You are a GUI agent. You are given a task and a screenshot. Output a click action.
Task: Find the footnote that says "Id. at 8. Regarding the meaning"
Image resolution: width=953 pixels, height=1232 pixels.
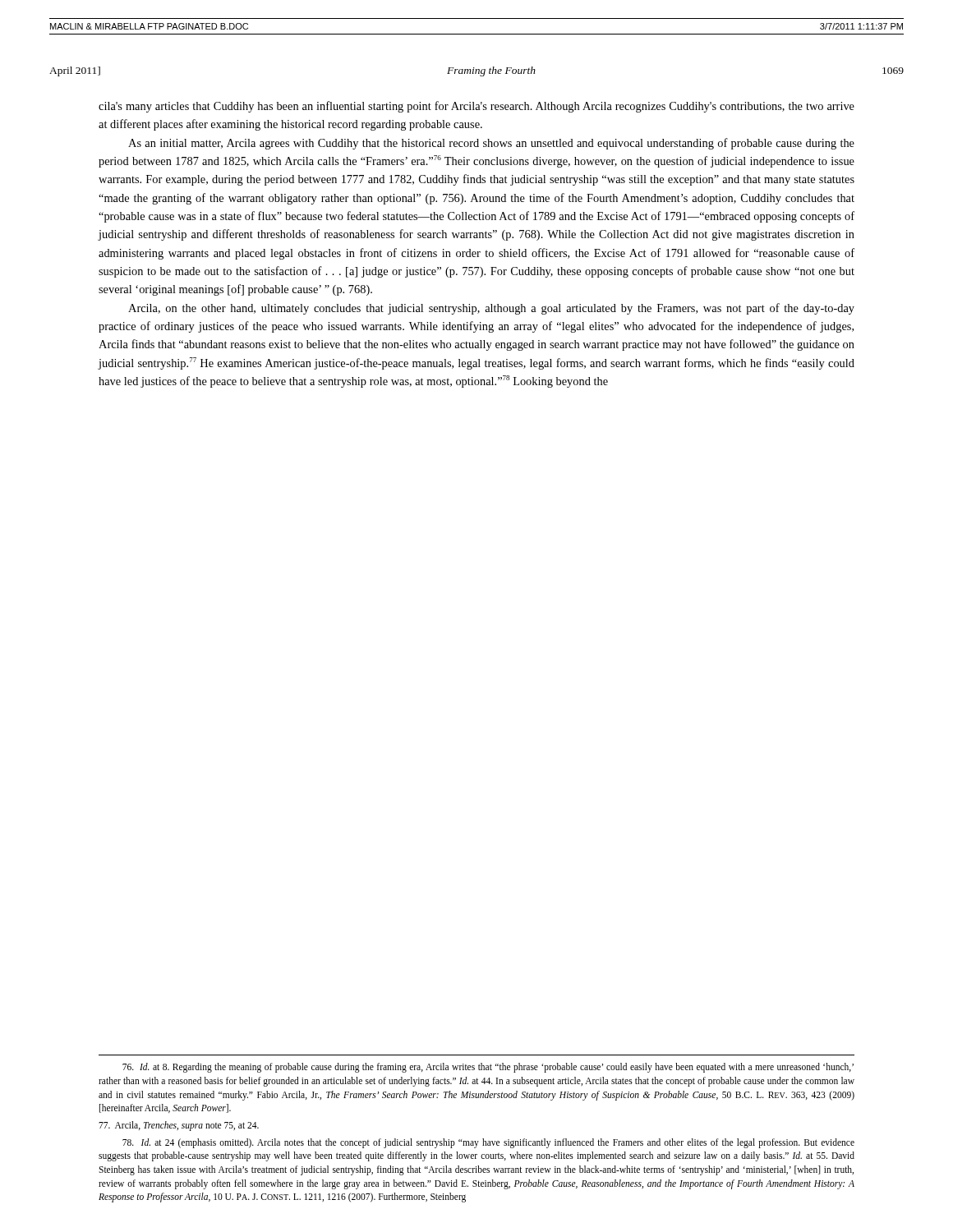pos(476,1132)
